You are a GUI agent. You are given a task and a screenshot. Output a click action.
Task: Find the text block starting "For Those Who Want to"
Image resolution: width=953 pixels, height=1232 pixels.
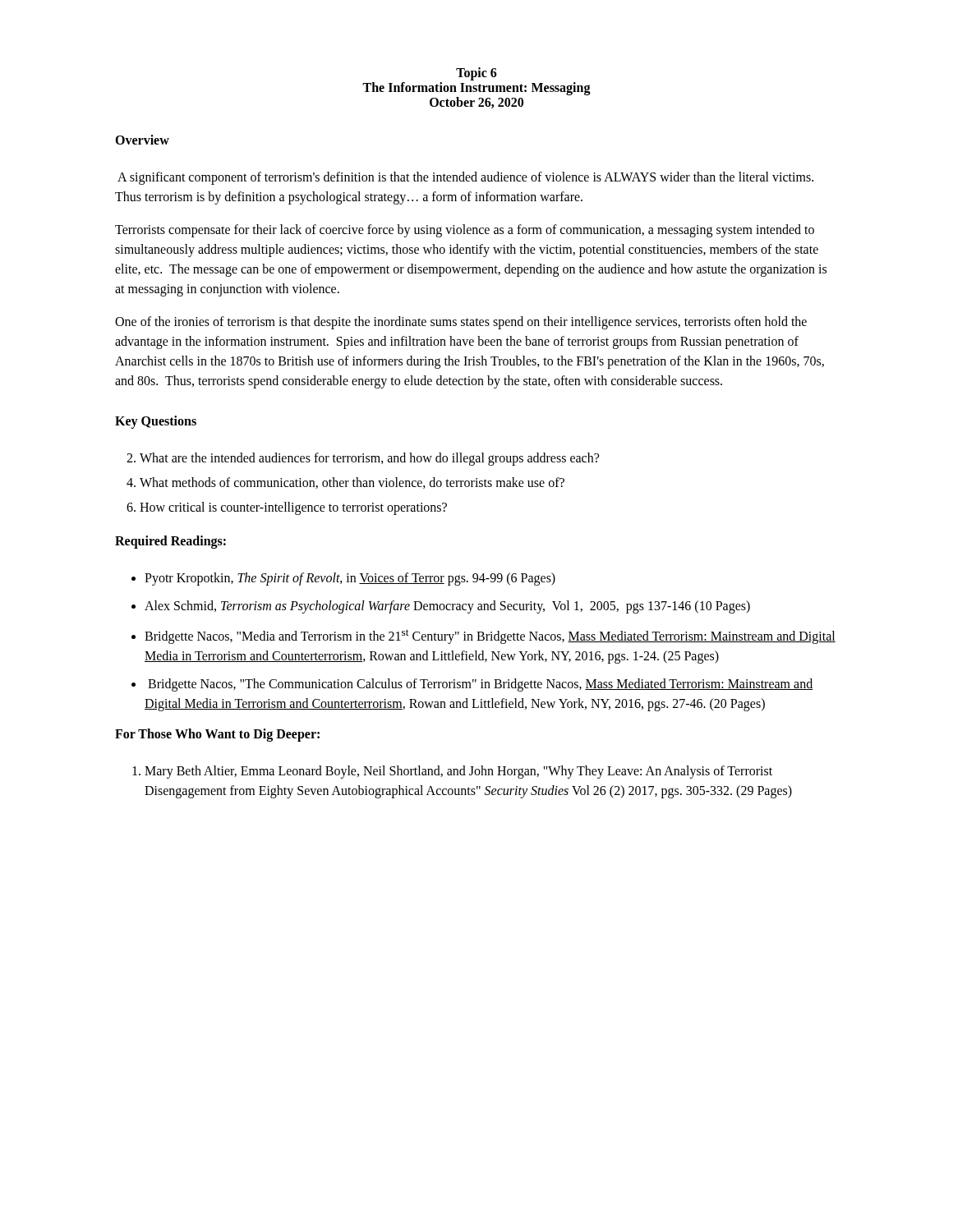coord(218,734)
